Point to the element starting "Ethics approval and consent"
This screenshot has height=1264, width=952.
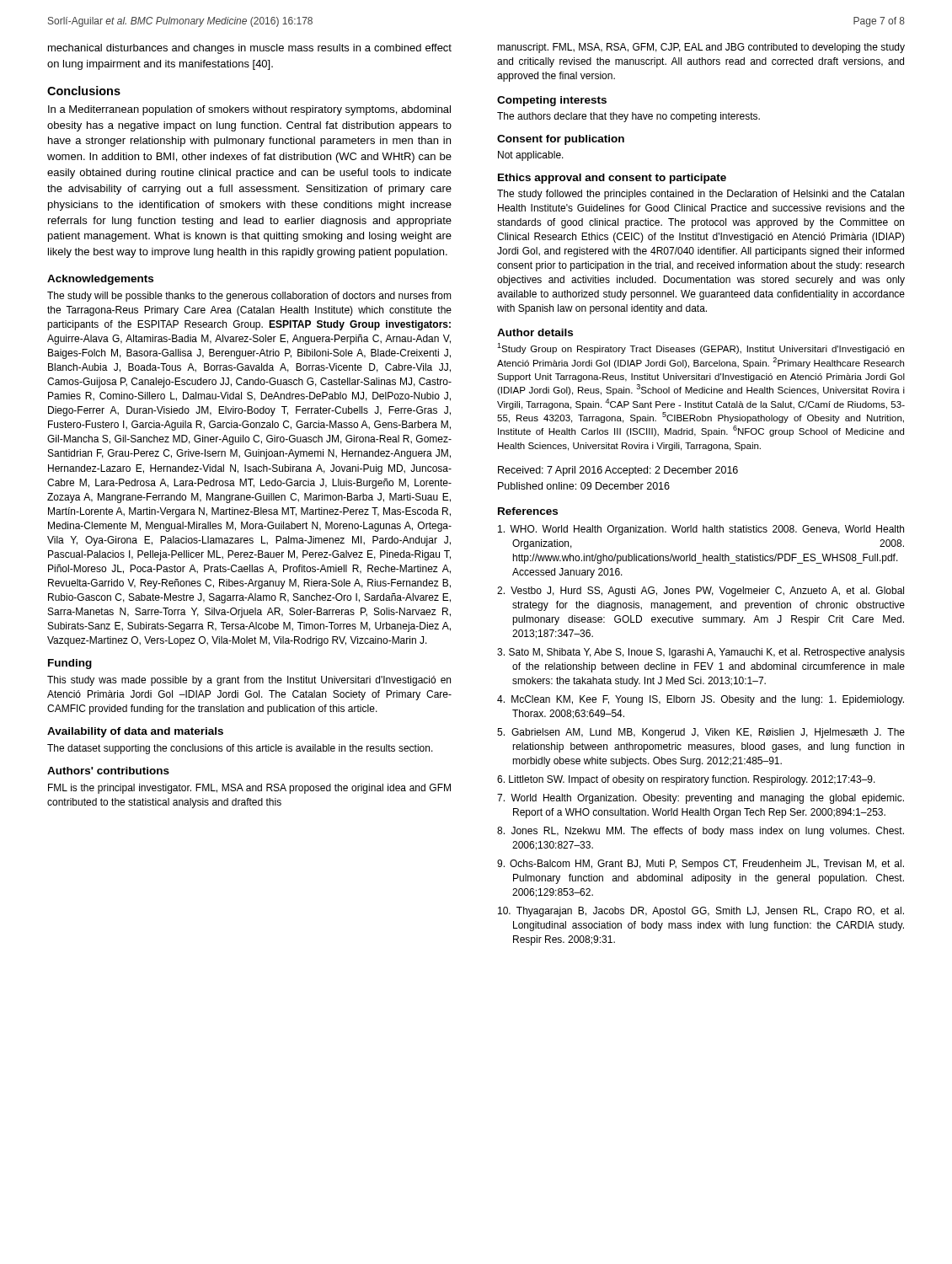coord(612,177)
